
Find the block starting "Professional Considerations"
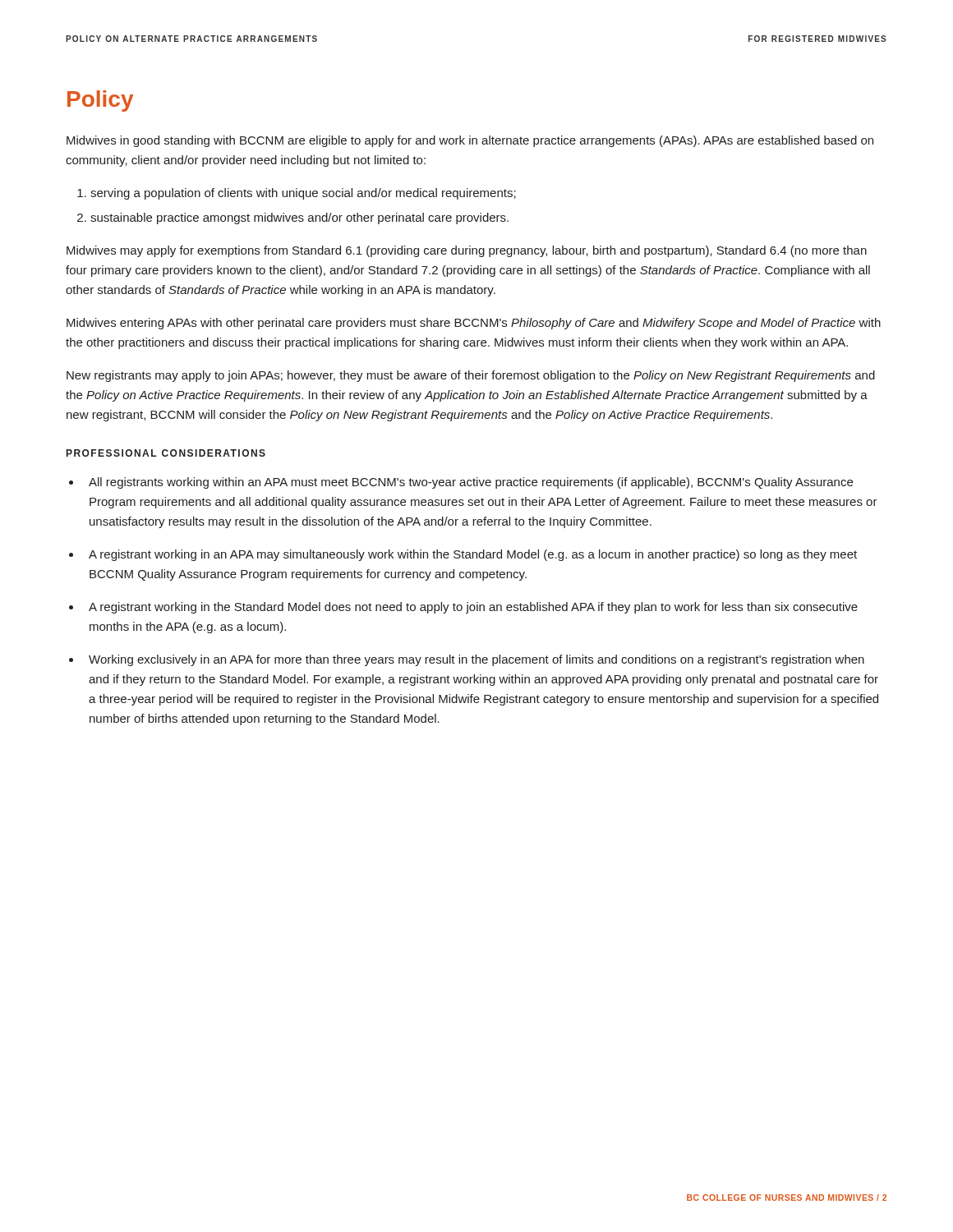166,453
